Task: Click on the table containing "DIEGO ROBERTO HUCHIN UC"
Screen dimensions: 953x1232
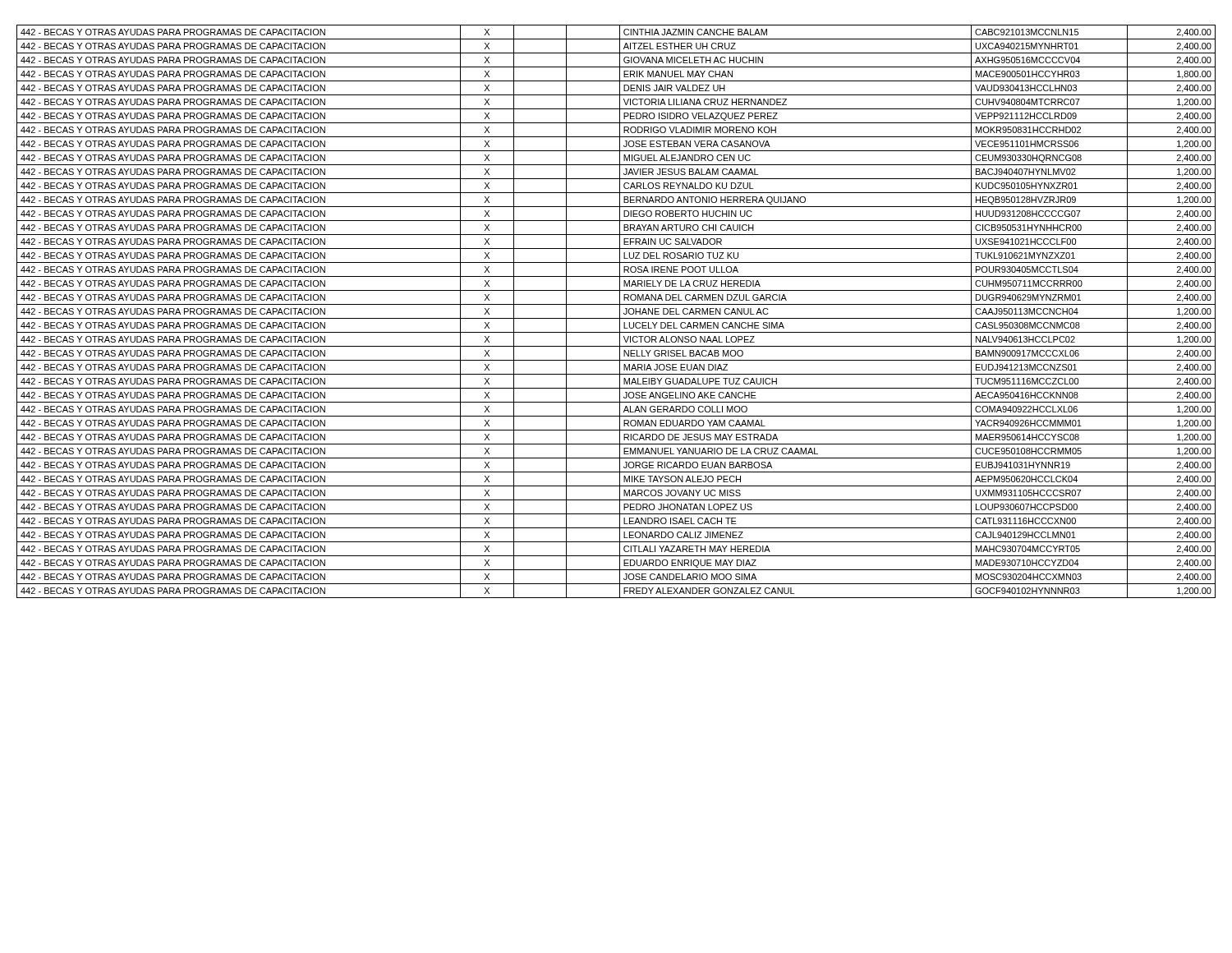Action: [616, 311]
